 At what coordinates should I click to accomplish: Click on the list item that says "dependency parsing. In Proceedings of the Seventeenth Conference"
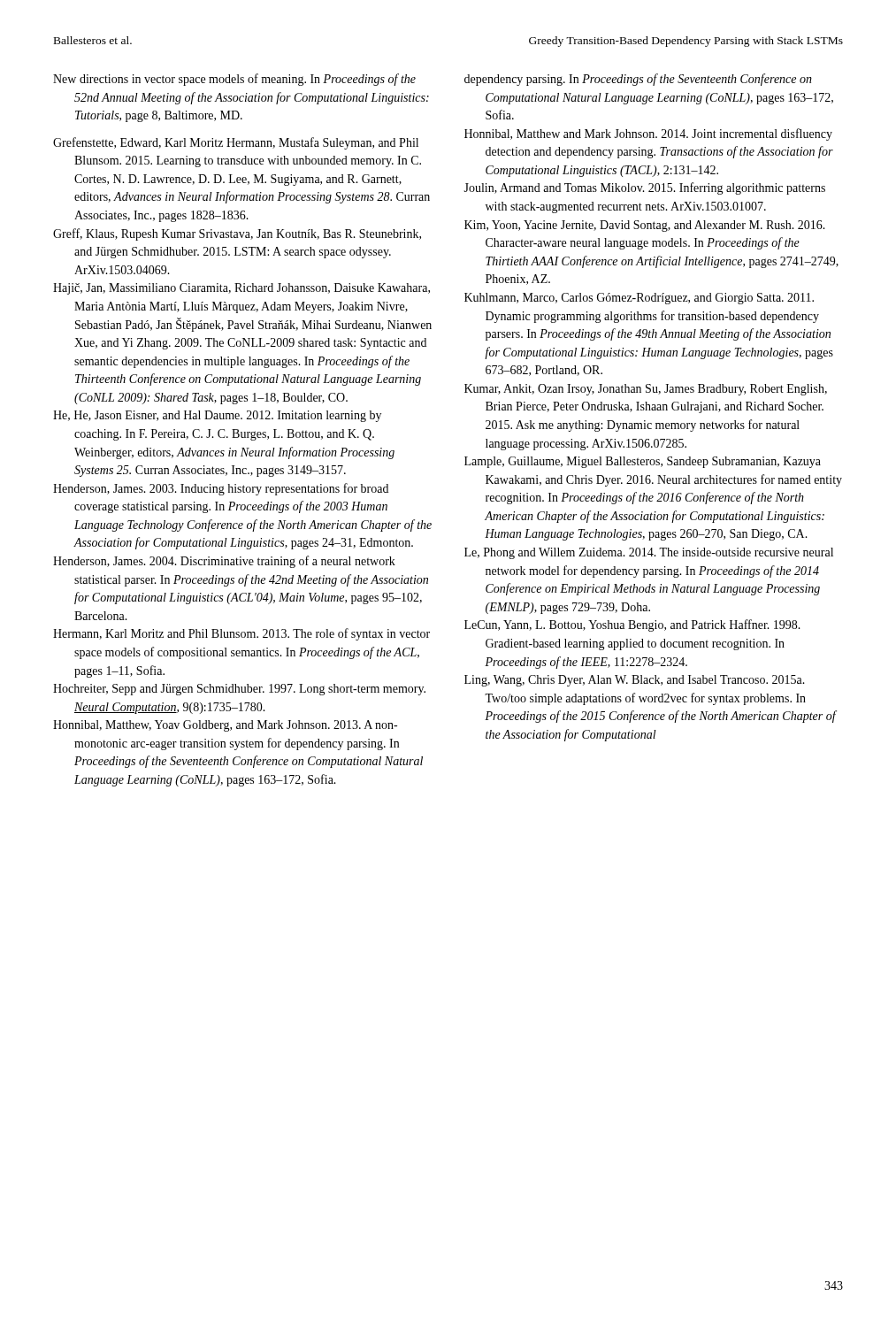coord(649,97)
